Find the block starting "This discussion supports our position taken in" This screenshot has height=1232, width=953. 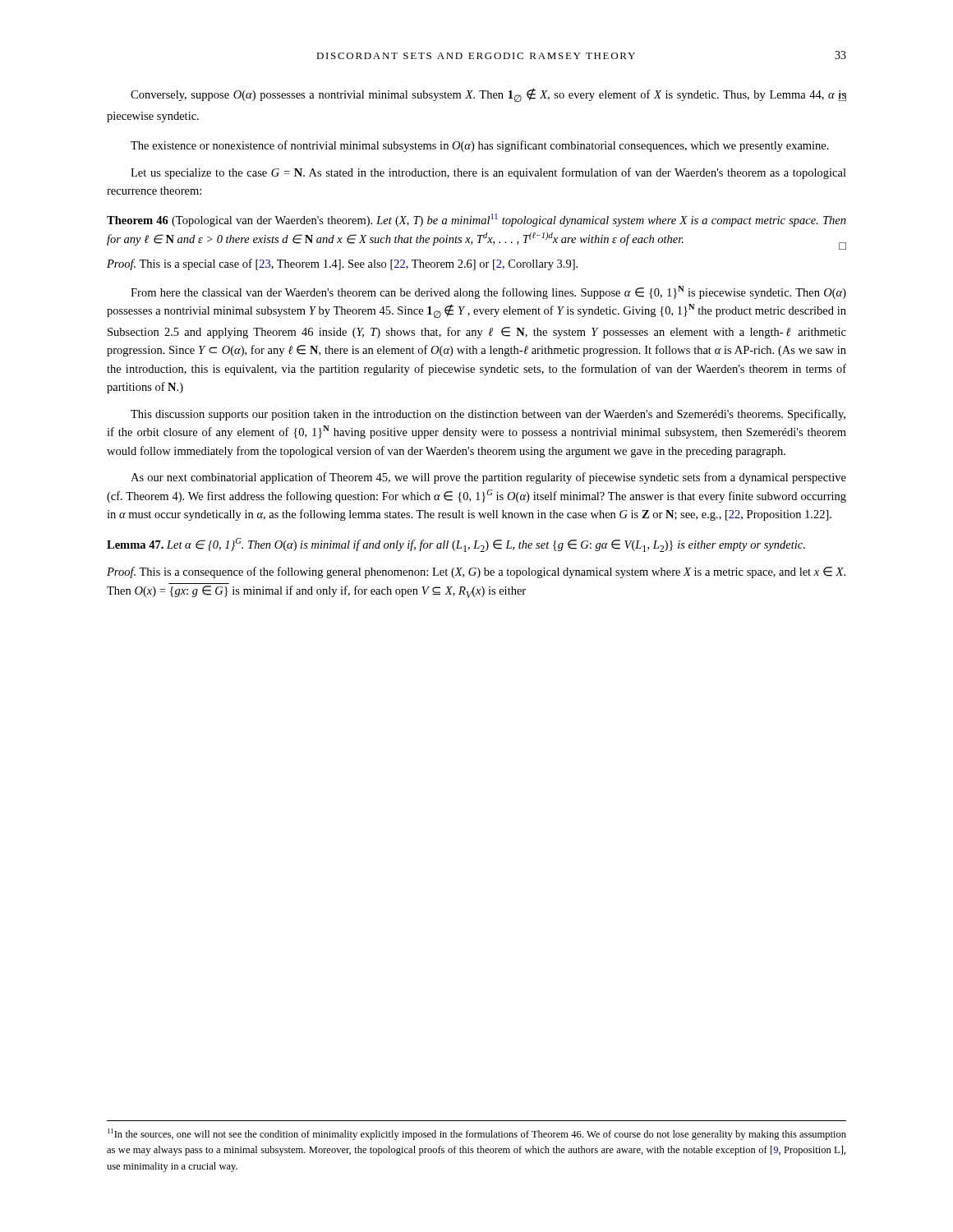476,432
